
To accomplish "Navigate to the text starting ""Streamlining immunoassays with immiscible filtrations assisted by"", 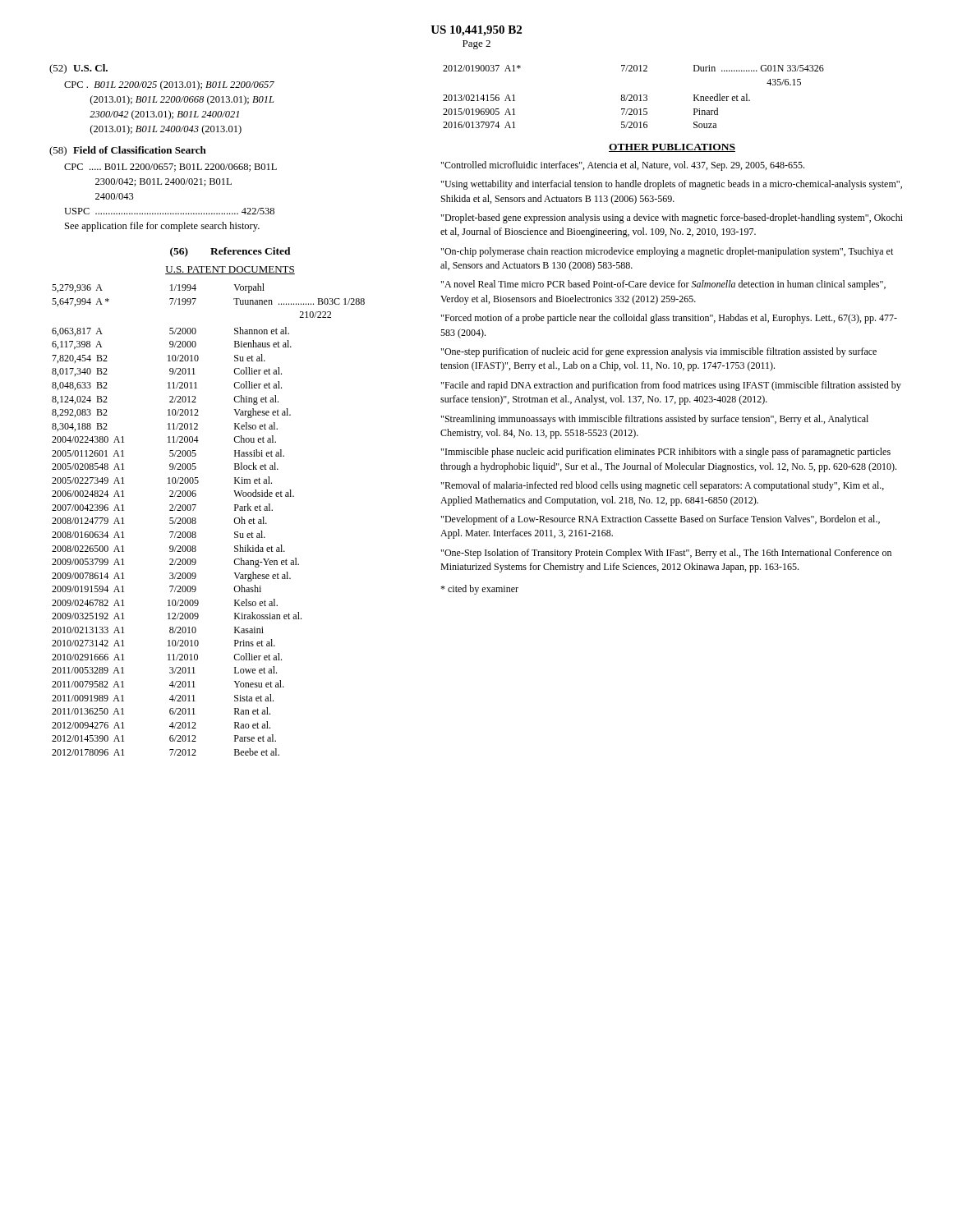I will [655, 426].
